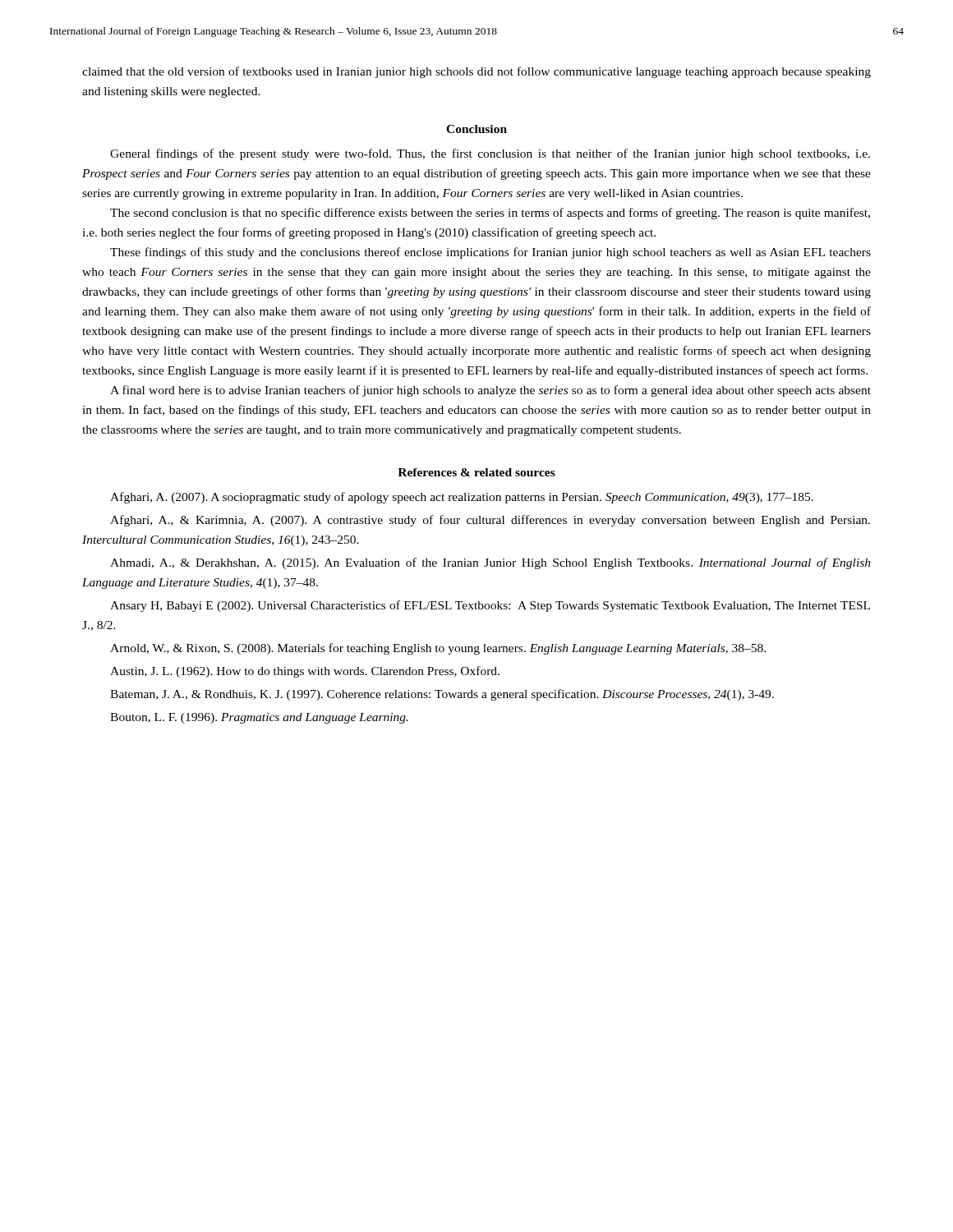Point to the block beginning "A final word"
This screenshot has width=953, height=1232.
point(476,410)
